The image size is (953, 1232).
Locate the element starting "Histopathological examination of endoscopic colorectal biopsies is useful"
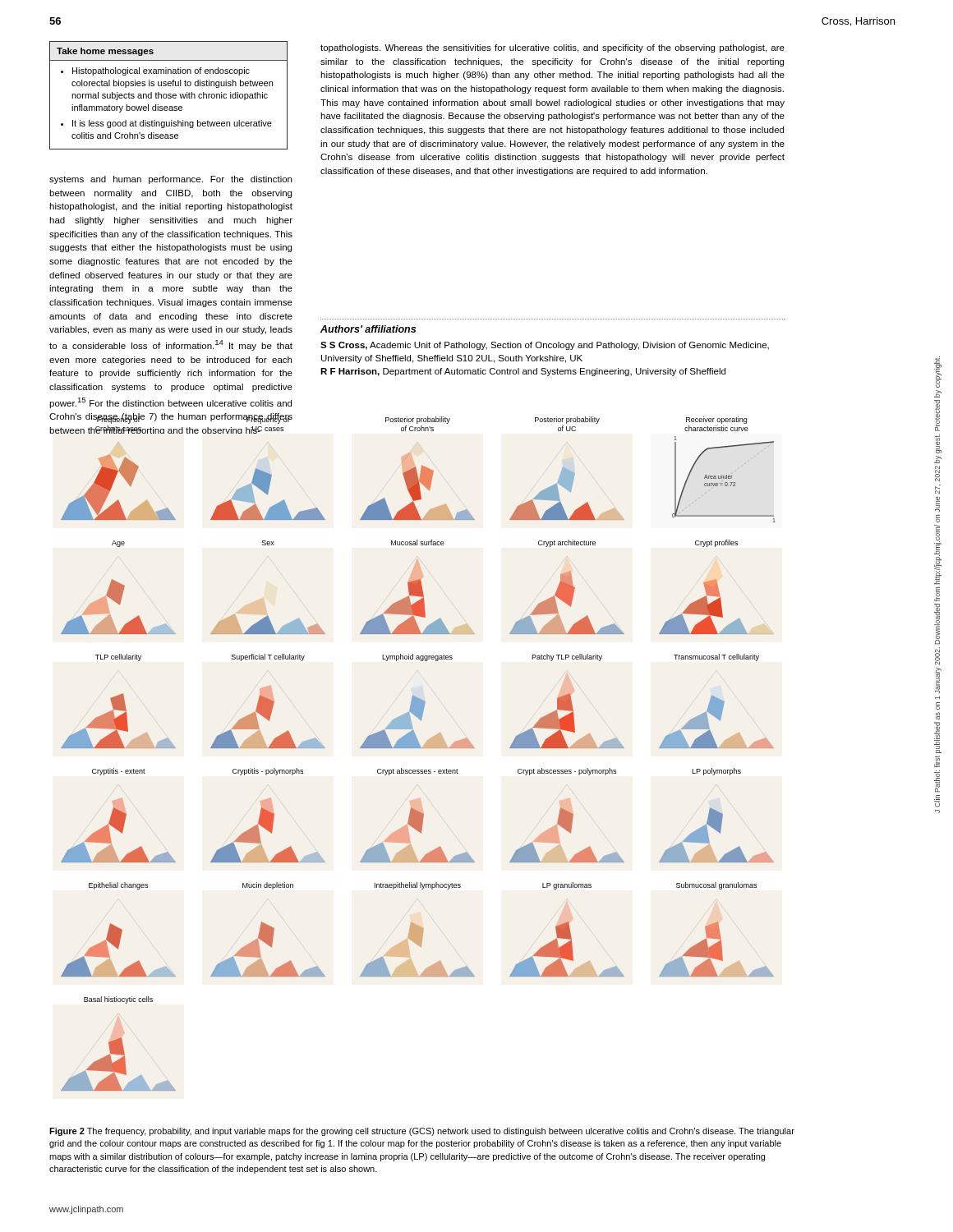pyautogui.click(x=172, y=89)
